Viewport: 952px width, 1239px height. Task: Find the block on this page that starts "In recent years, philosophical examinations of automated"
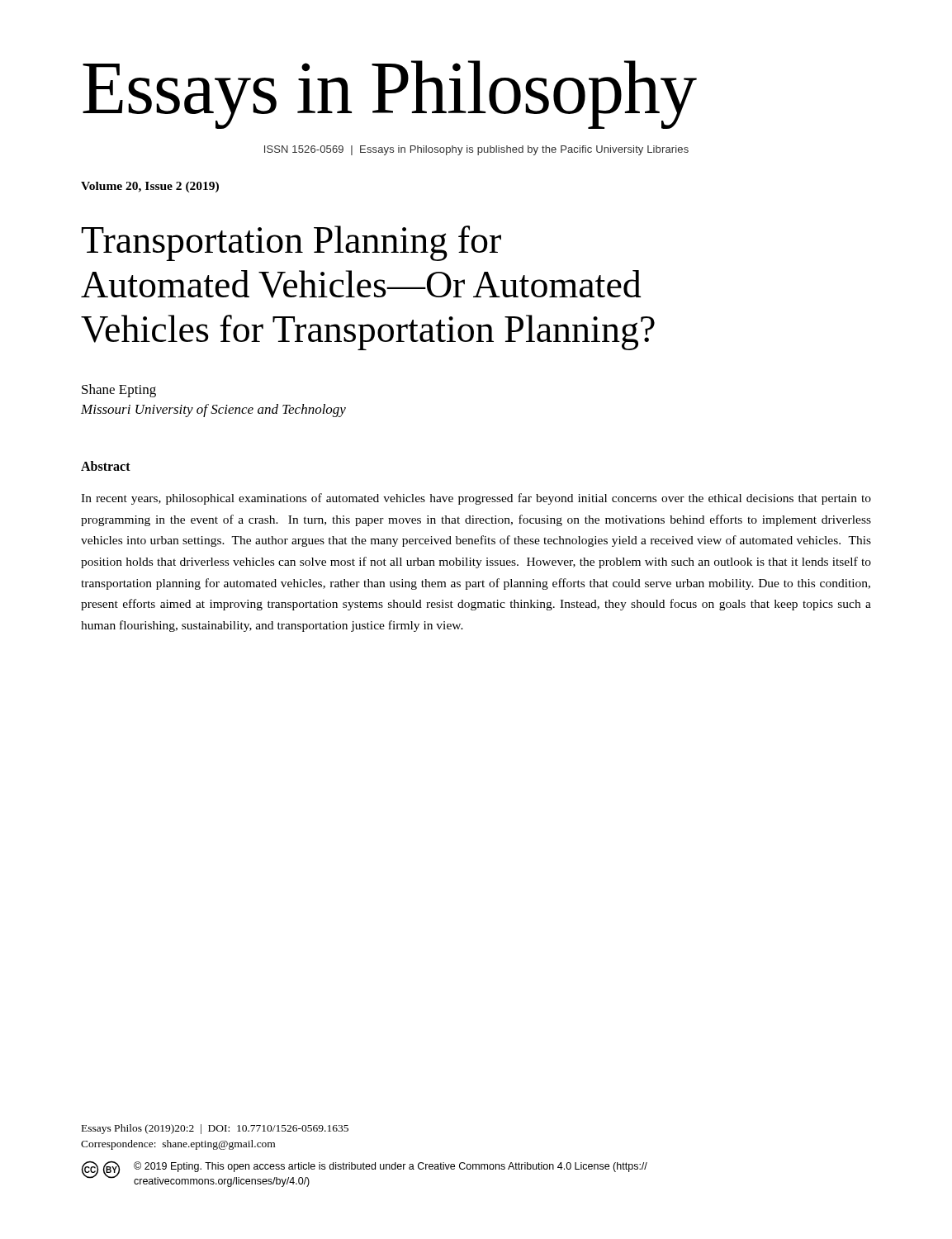(x=476, y=561)
